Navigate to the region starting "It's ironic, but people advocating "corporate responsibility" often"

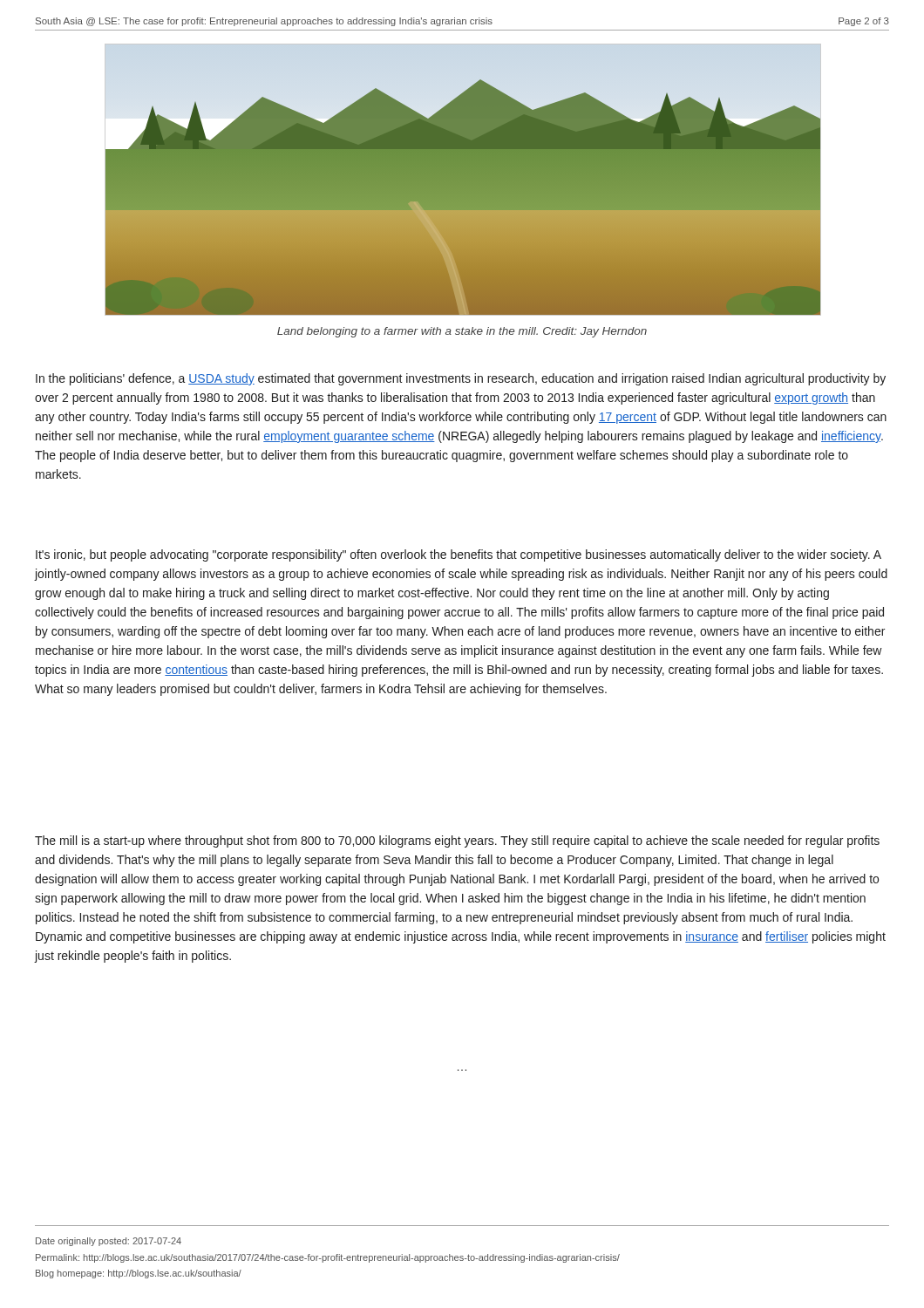click(462, 622)
